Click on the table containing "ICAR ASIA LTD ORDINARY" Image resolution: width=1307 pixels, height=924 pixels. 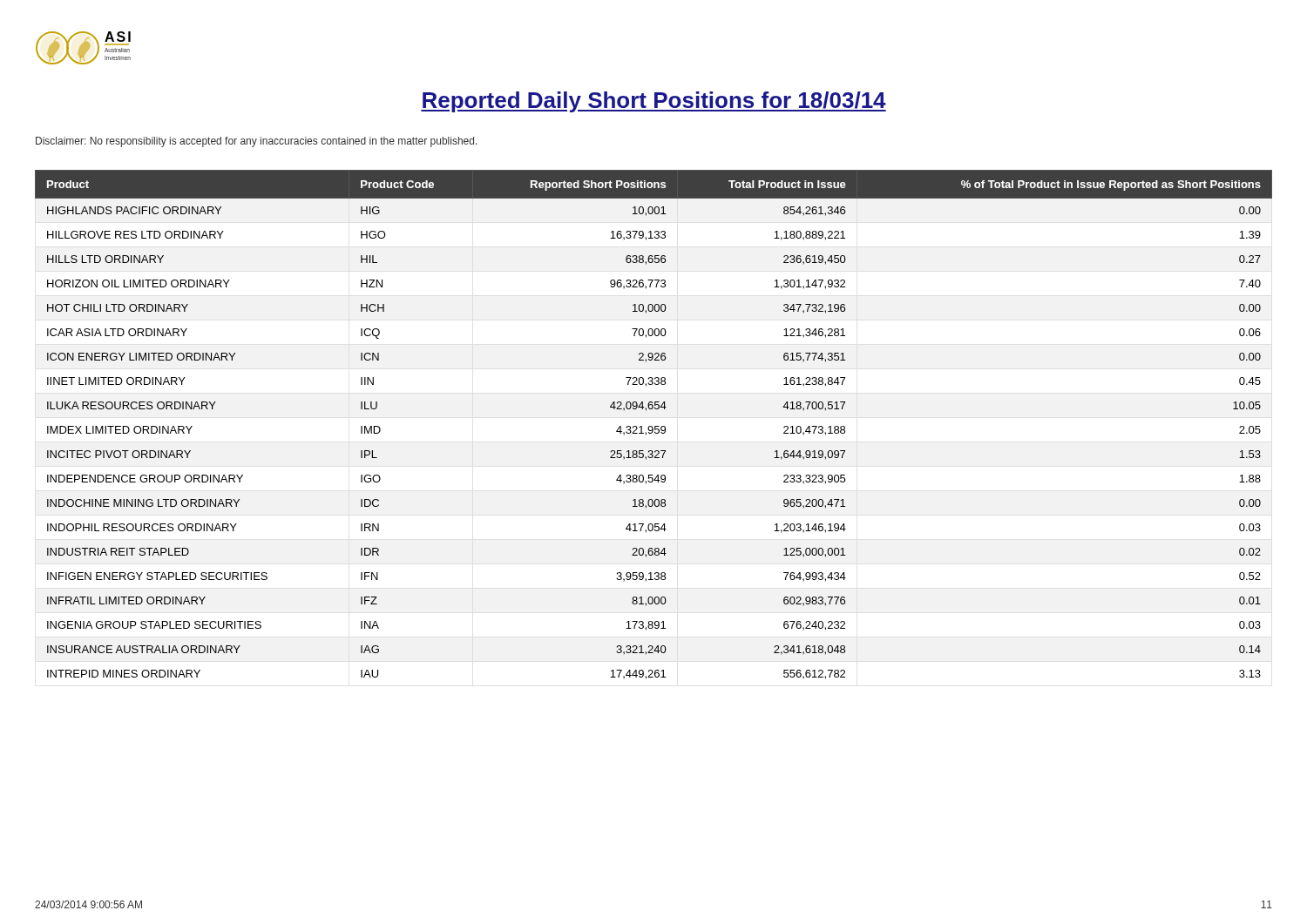[654, 428]
